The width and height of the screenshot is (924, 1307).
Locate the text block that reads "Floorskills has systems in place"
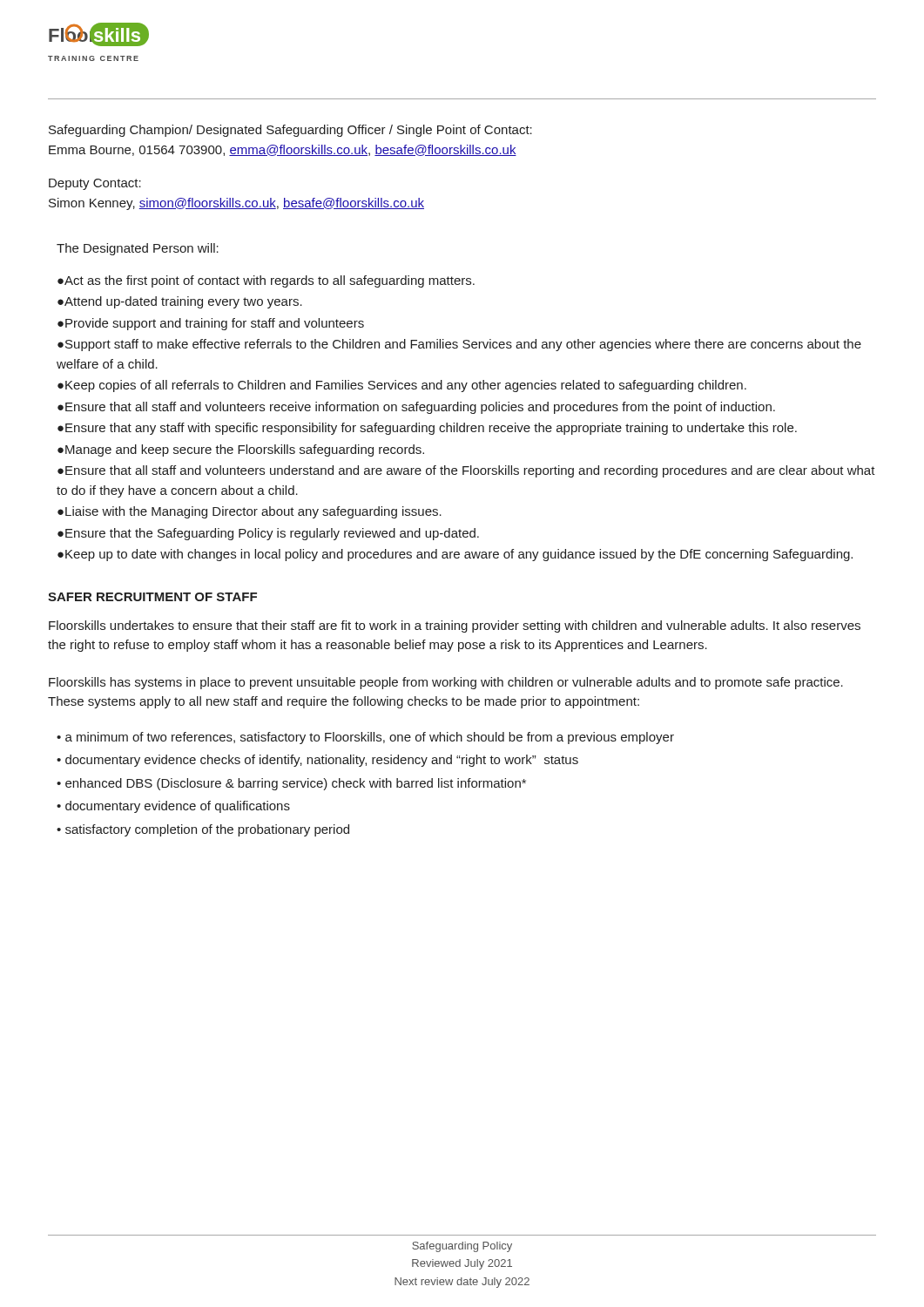[x=446, y=691]
